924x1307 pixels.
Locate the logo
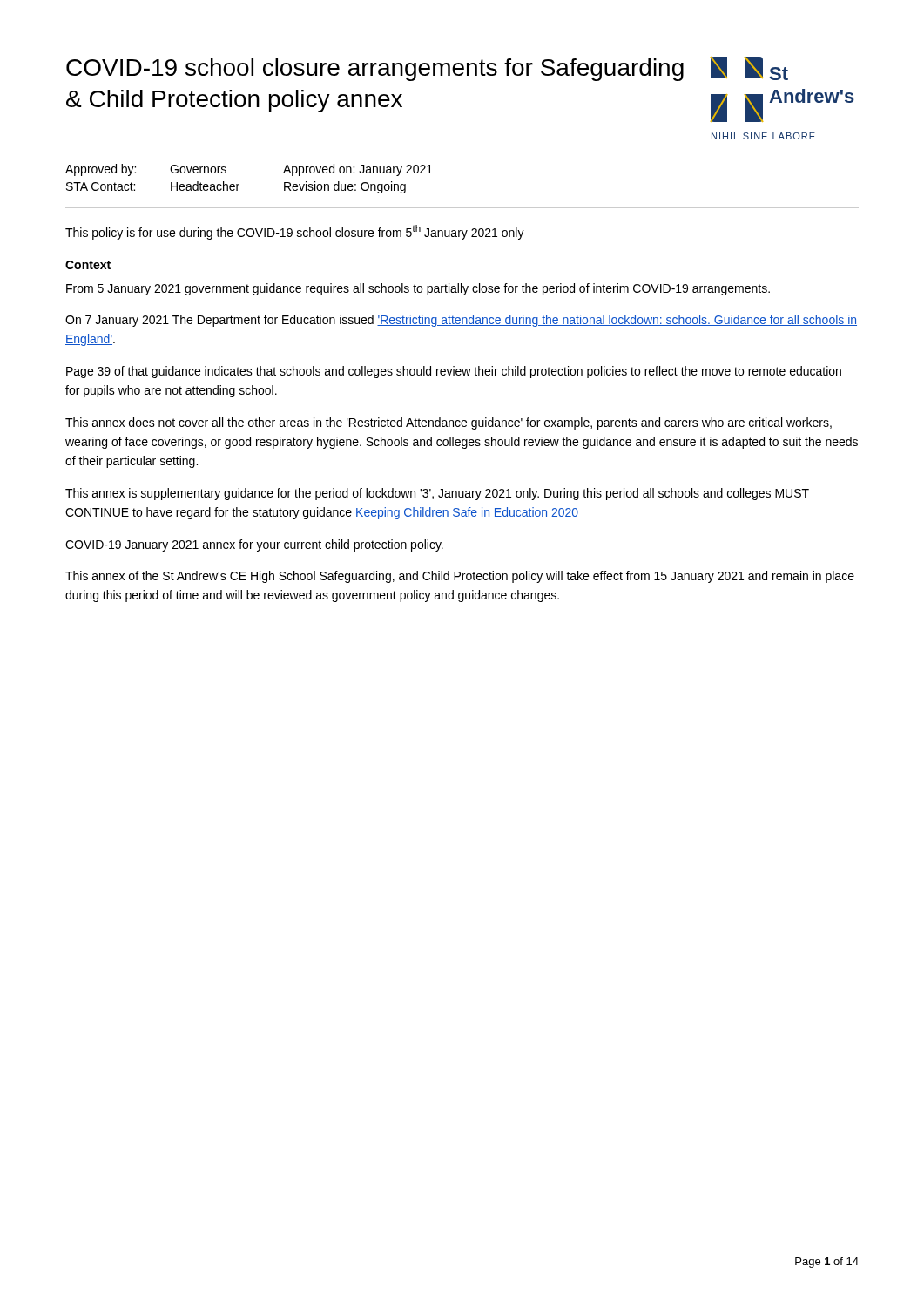coord(782,100)
